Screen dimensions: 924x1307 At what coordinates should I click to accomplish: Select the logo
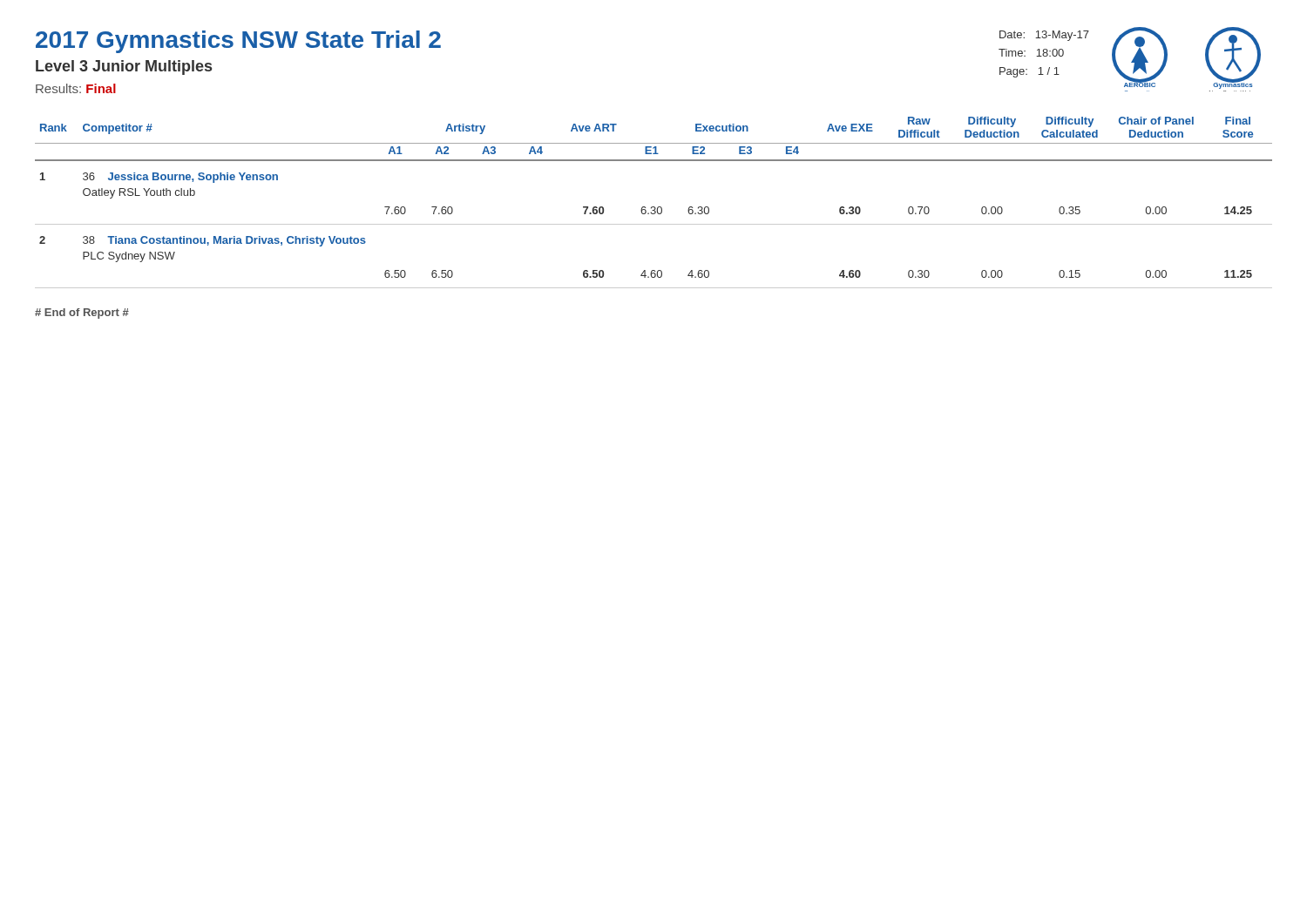point(1189,61)
